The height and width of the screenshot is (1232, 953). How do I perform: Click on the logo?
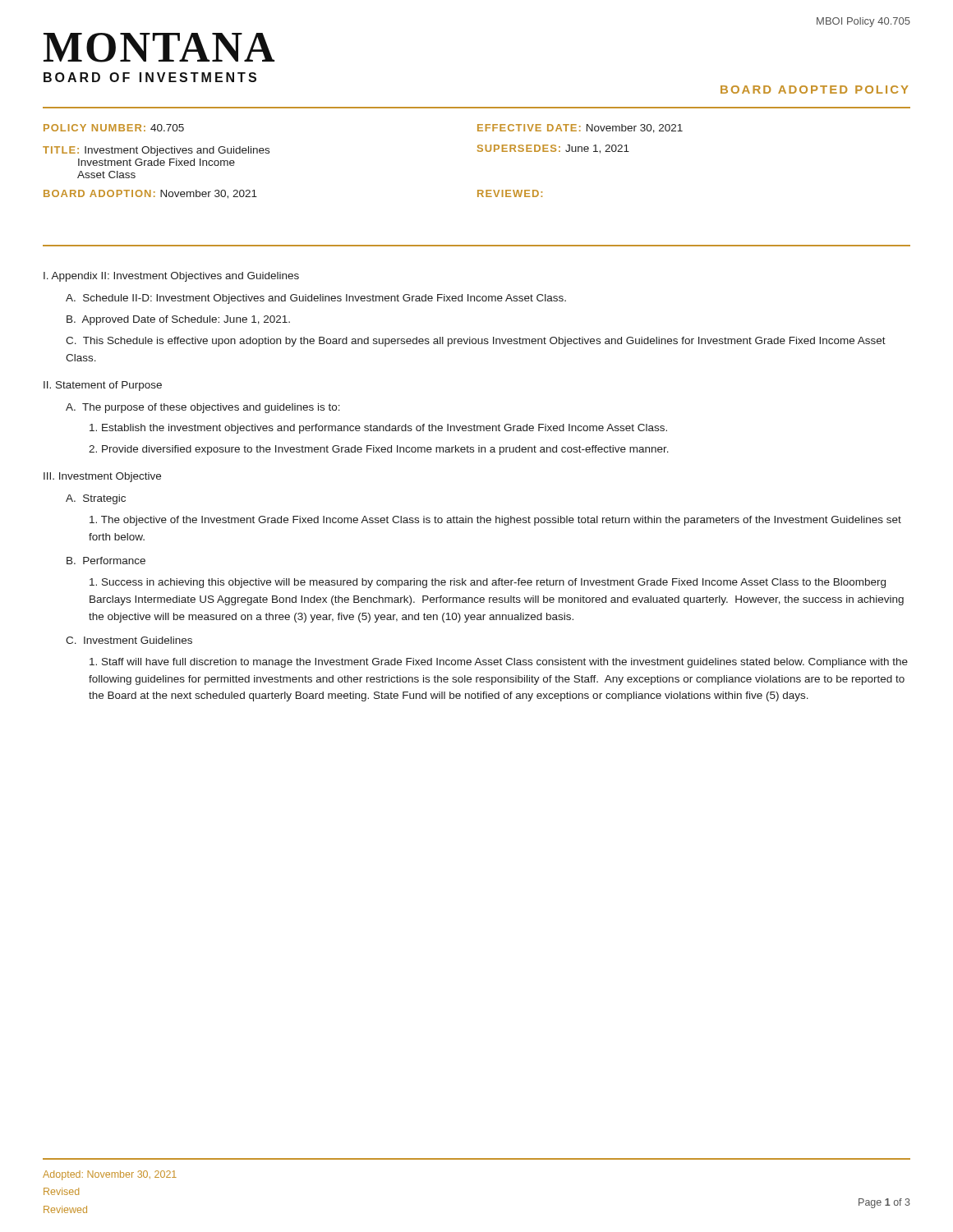pyautogui.click(x=182, y=56)
